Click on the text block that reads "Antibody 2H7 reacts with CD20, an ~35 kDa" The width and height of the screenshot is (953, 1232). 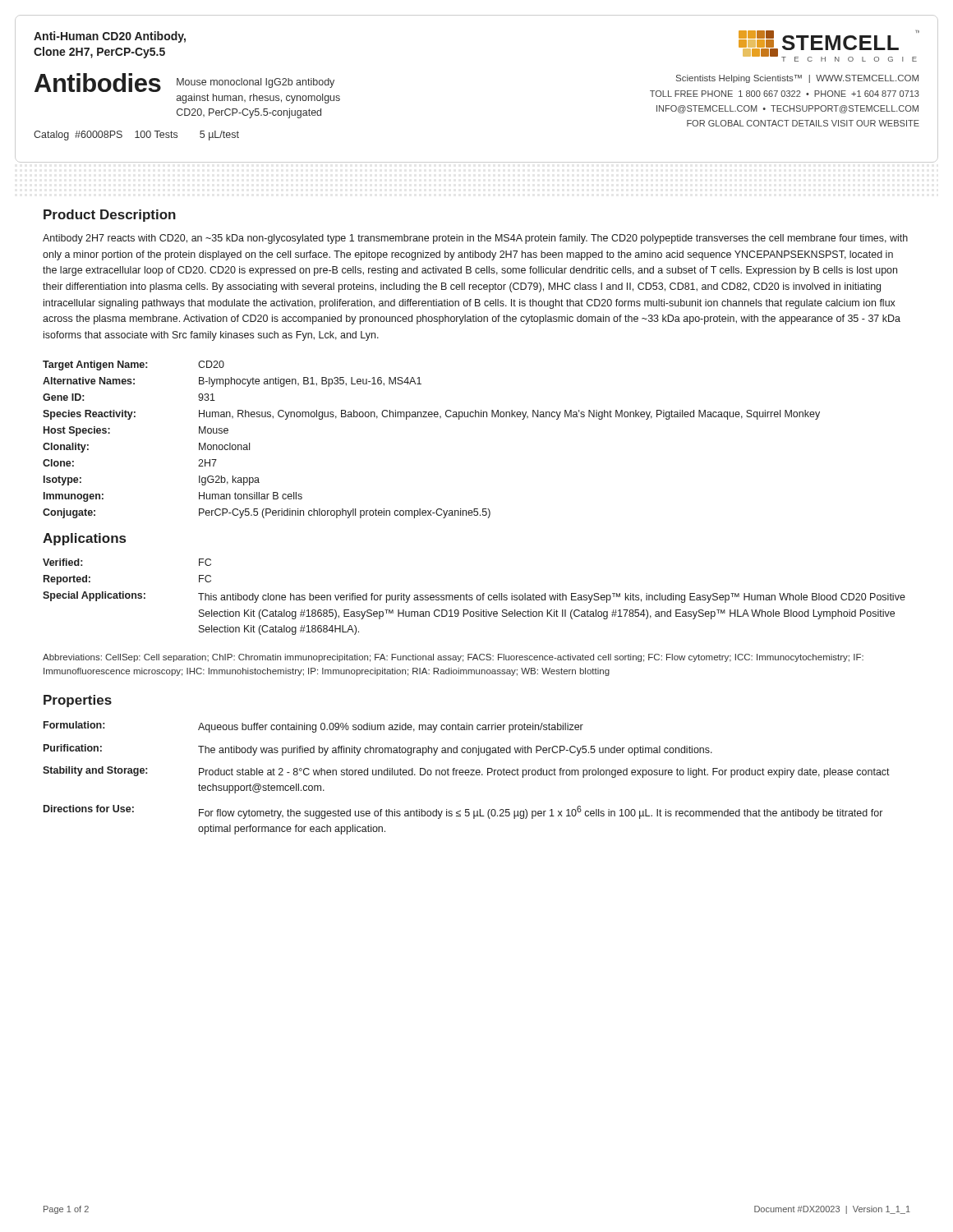[x=475, y=287]
